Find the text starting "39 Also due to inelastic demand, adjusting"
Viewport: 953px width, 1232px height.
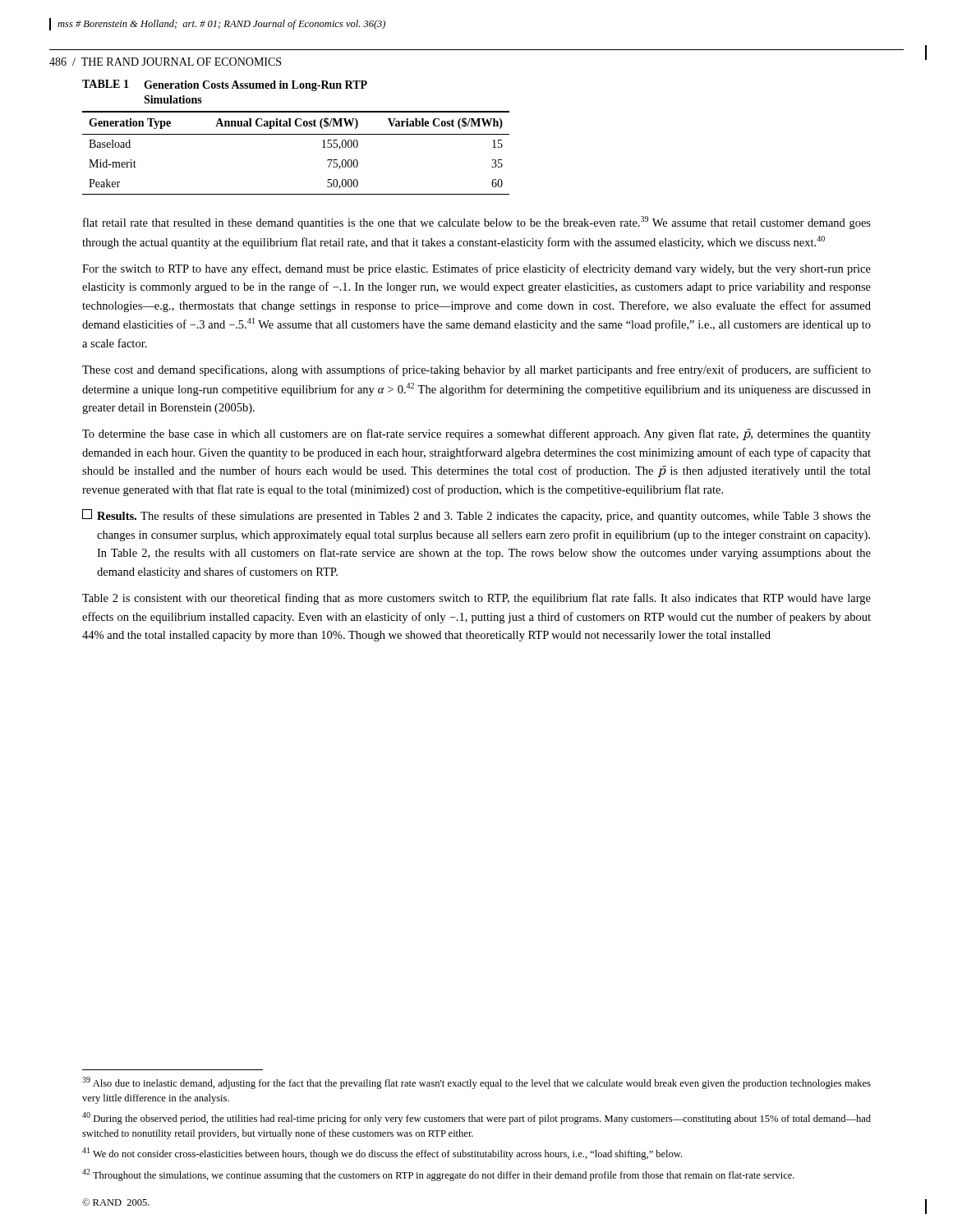(476, 1089)
